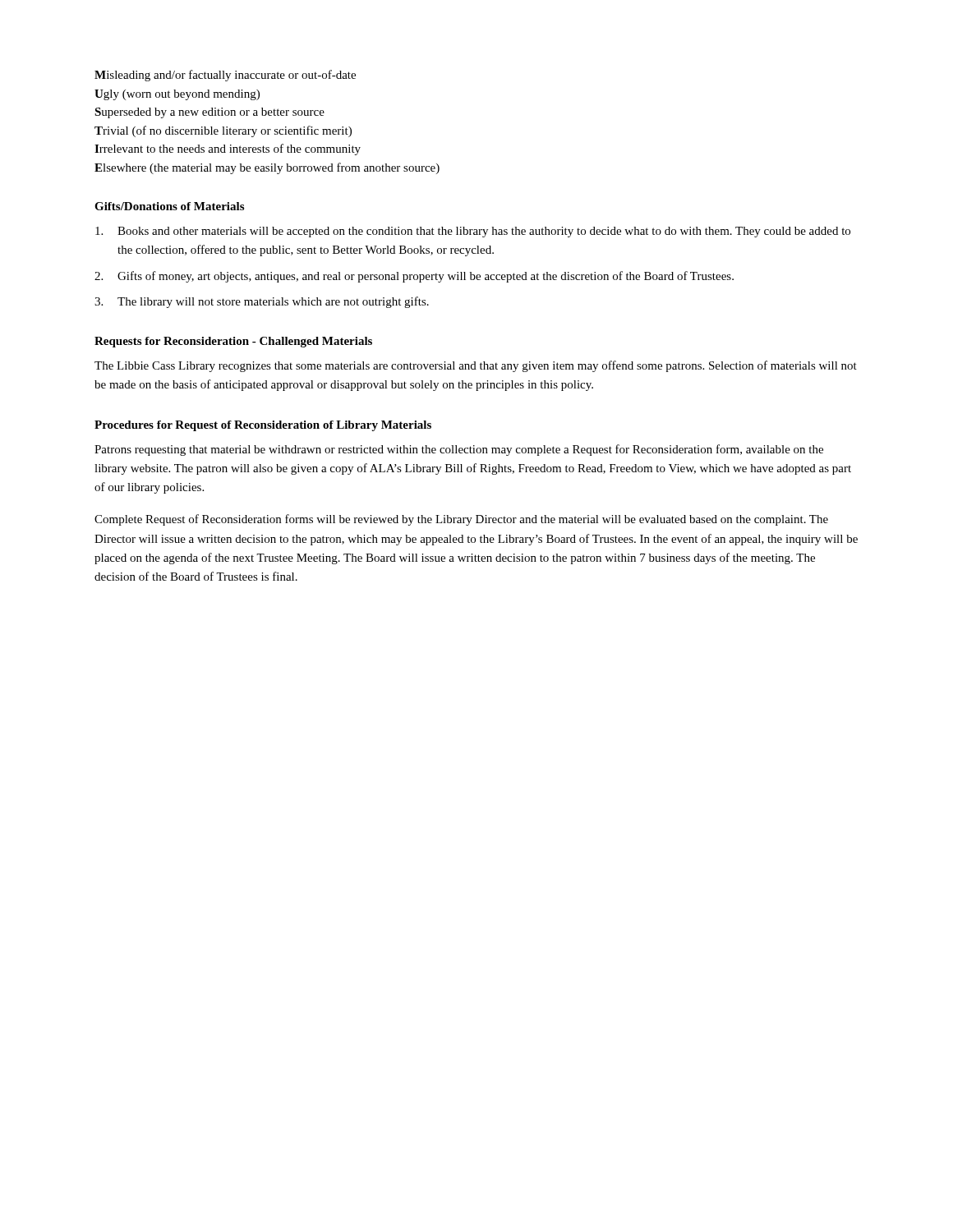Screen dimensions: 1232x953
Task: Point to the block beginning "3. The library will"
Action: [262, 302]
